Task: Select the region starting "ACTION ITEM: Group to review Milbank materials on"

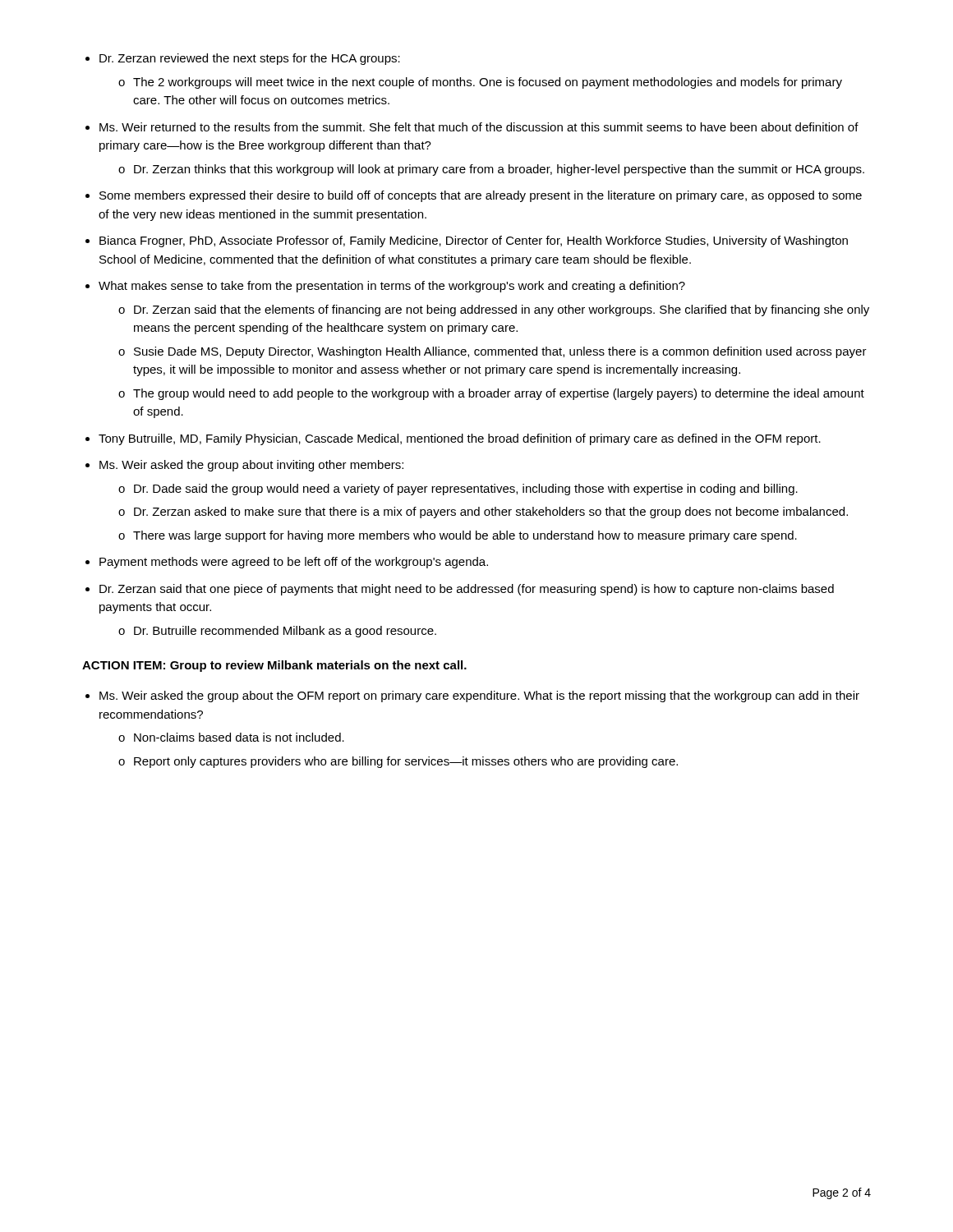Action: pos(275,665)
